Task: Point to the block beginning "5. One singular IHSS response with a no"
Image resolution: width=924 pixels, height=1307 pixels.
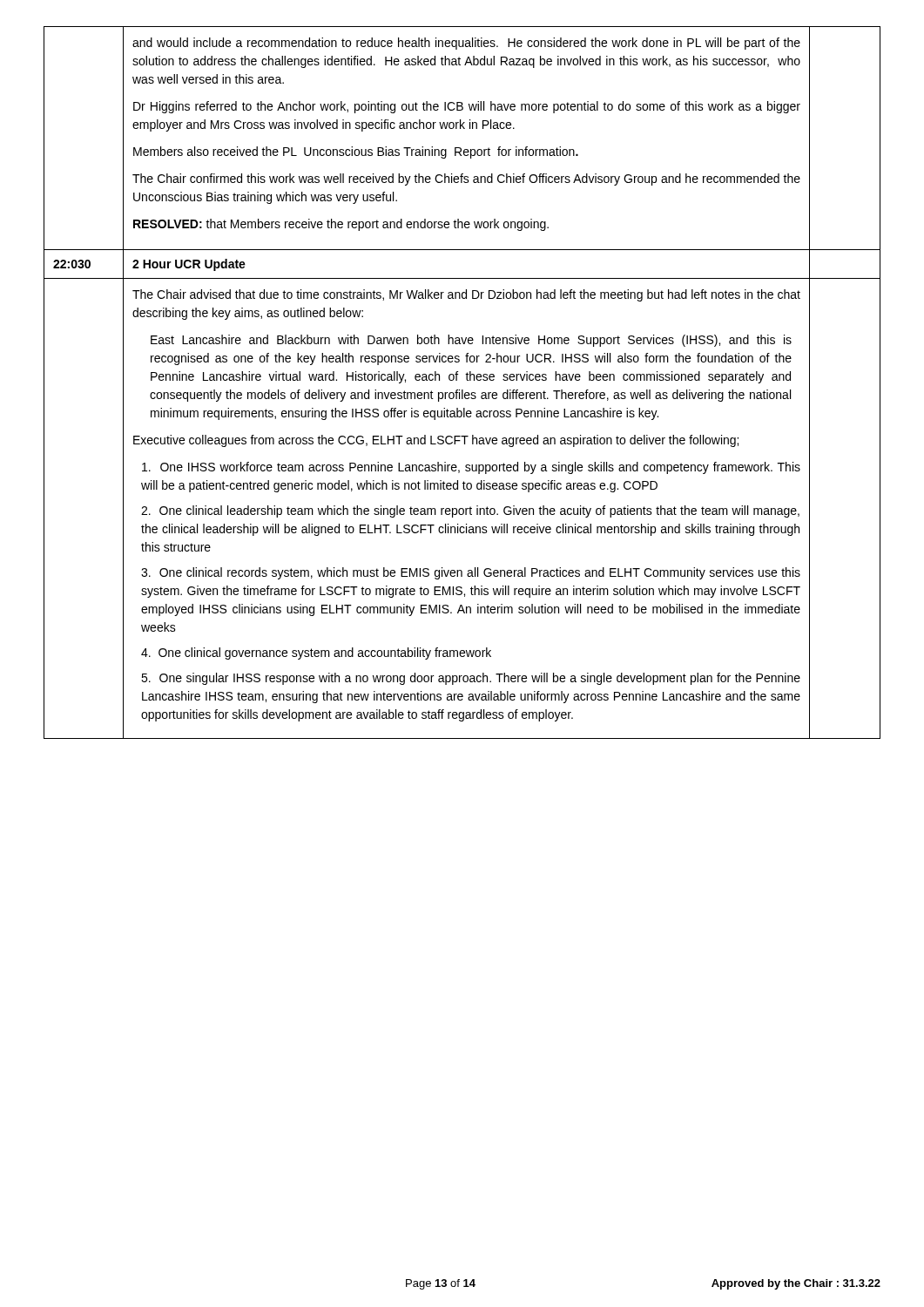Action: (471, 696)
